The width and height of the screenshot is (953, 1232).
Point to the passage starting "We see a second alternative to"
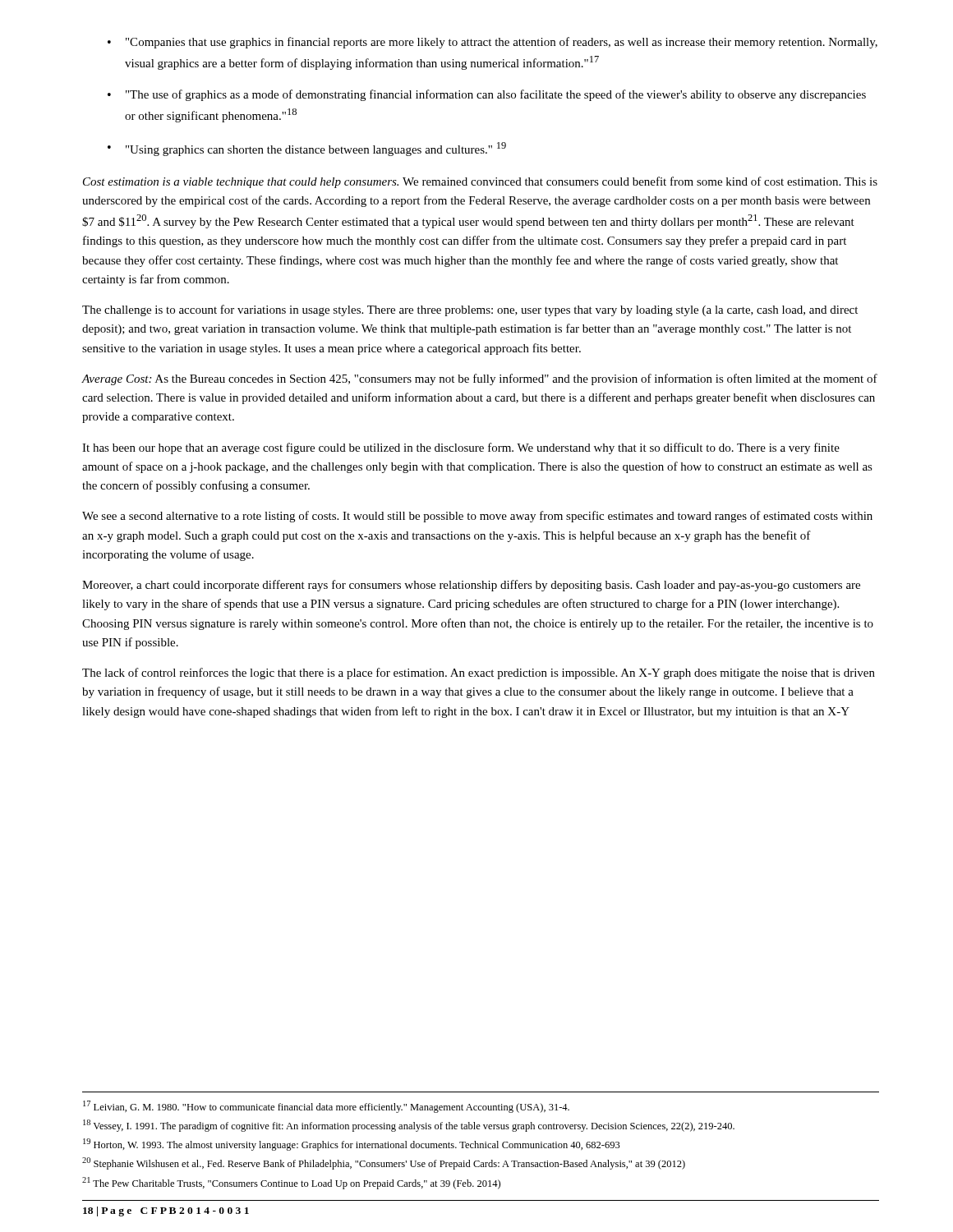[x=477, y=535]
